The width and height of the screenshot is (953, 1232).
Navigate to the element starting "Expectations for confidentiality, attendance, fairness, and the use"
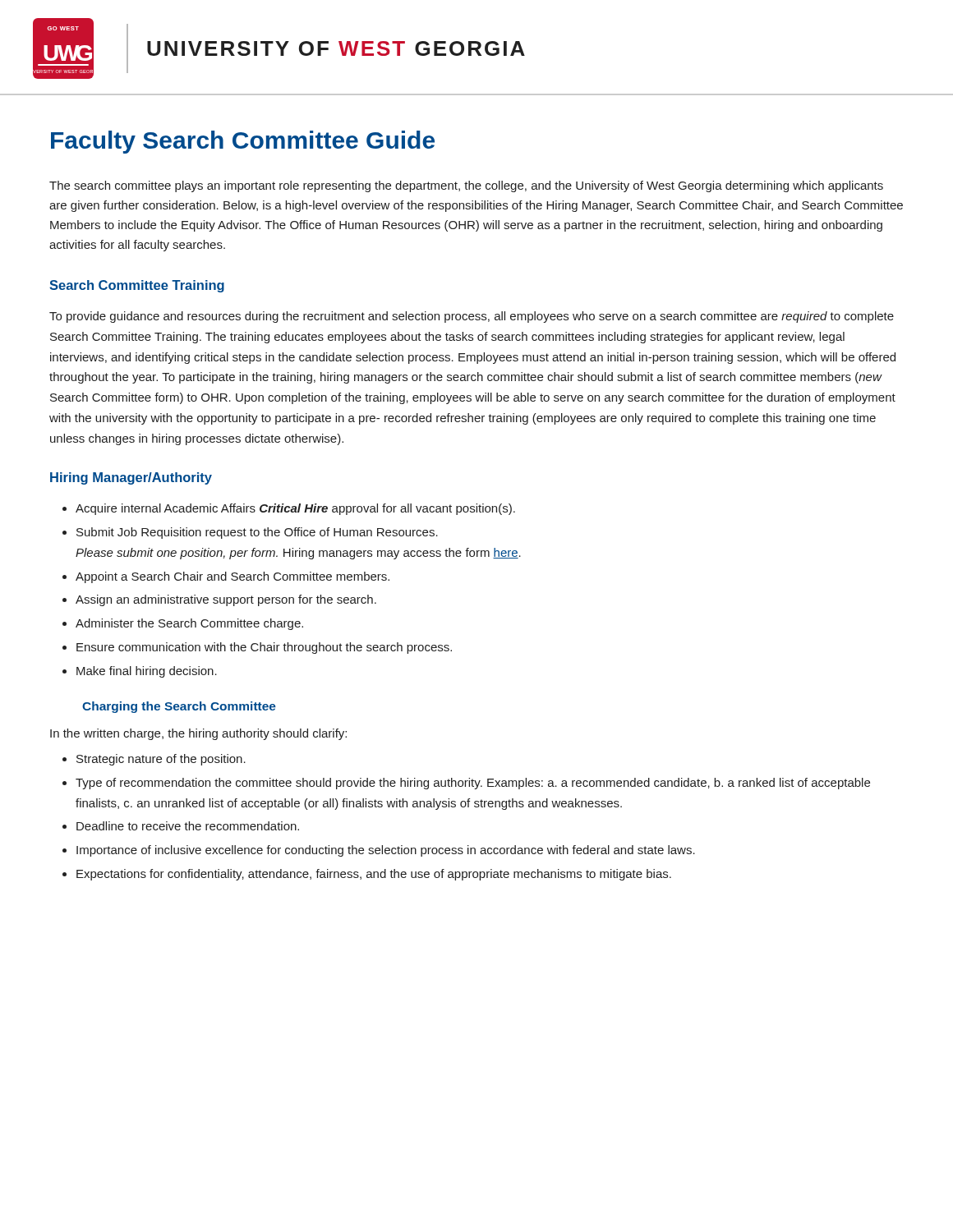374,873
